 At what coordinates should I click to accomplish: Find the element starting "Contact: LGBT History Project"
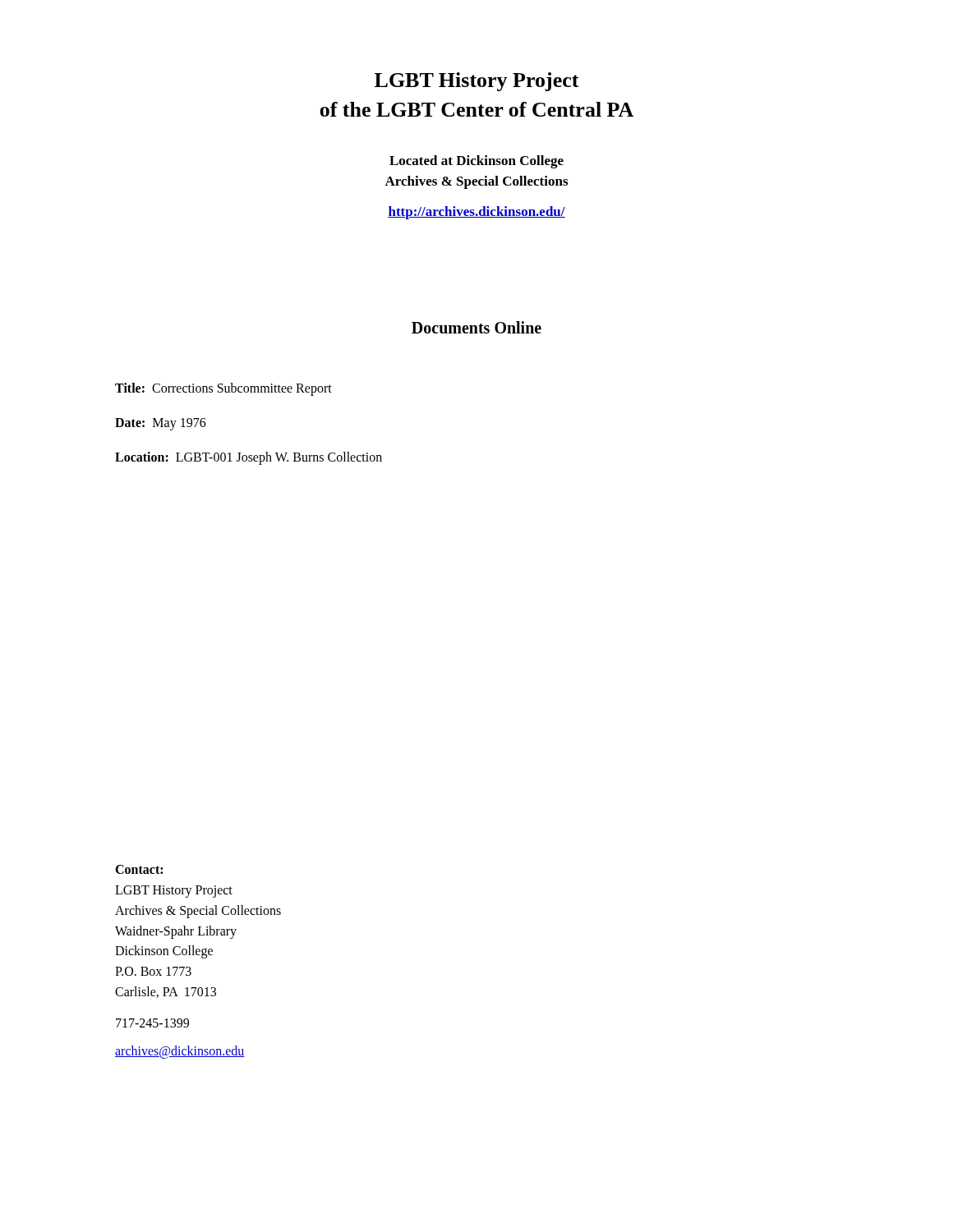(x=139, y=869)
